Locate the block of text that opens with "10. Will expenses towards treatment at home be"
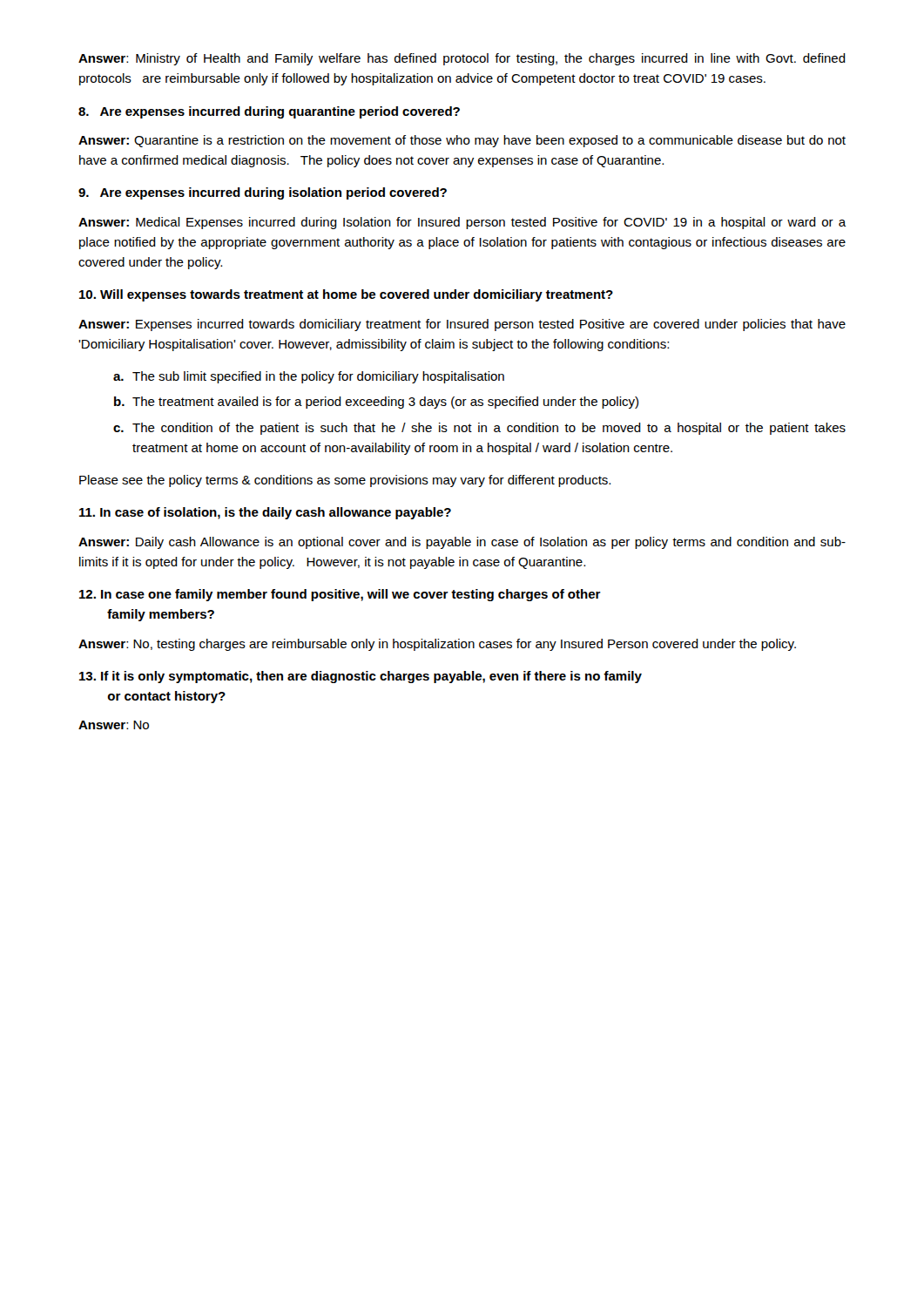 click(x=462, y=294)
